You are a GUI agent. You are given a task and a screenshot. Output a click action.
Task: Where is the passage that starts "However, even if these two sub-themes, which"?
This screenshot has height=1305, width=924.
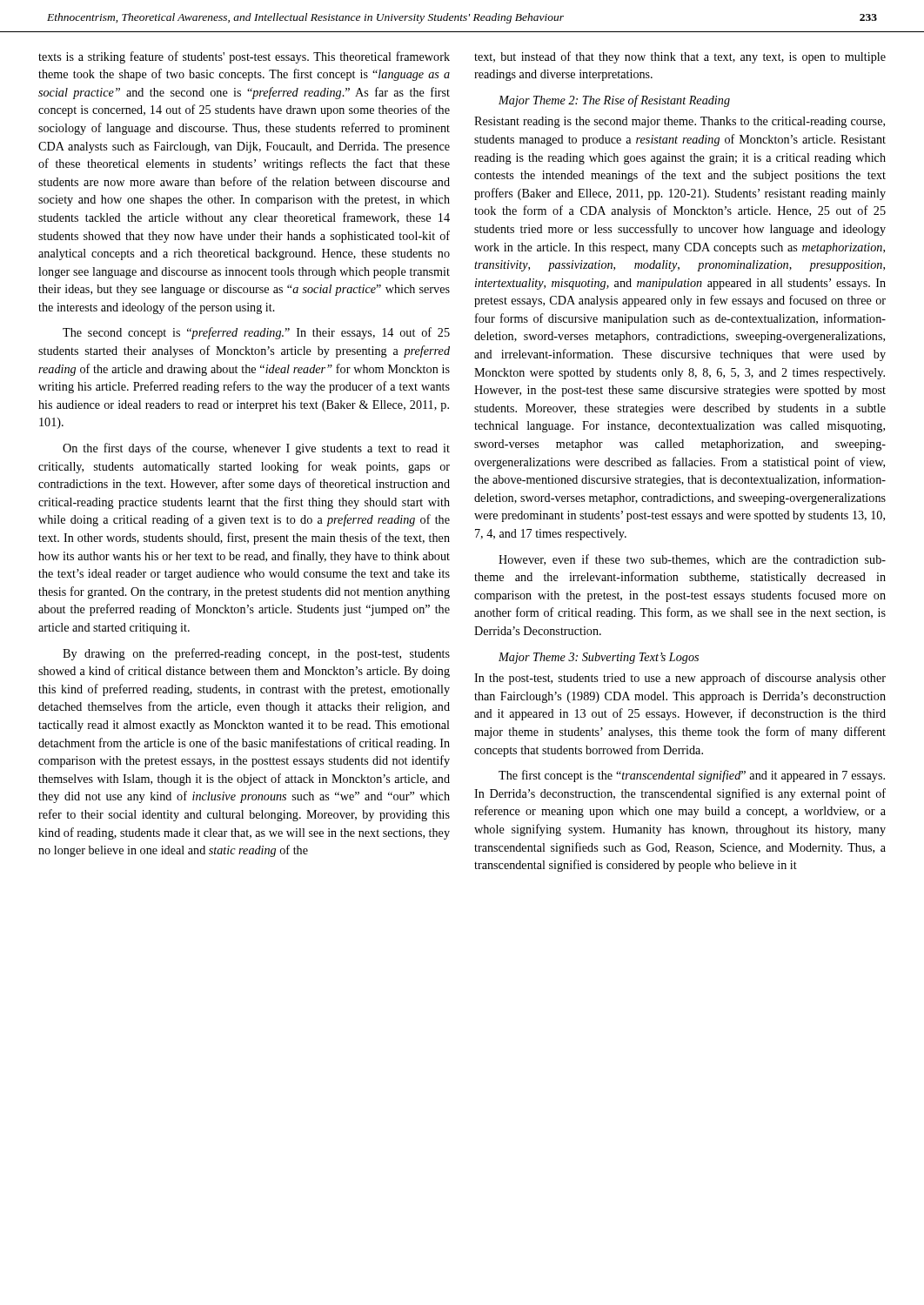[680, 595]
